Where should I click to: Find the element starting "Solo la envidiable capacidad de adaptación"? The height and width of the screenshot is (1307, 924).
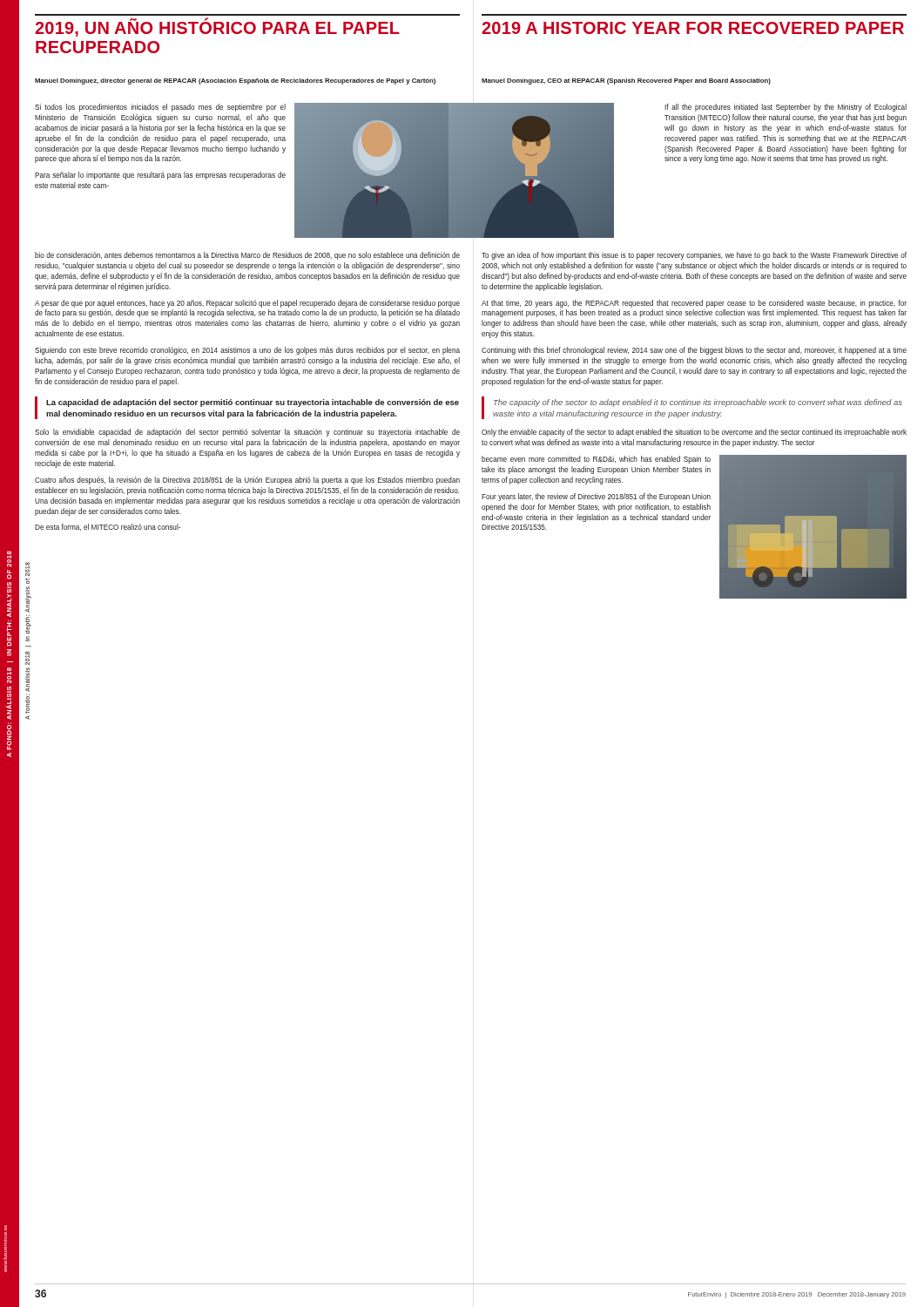[247, 449]
